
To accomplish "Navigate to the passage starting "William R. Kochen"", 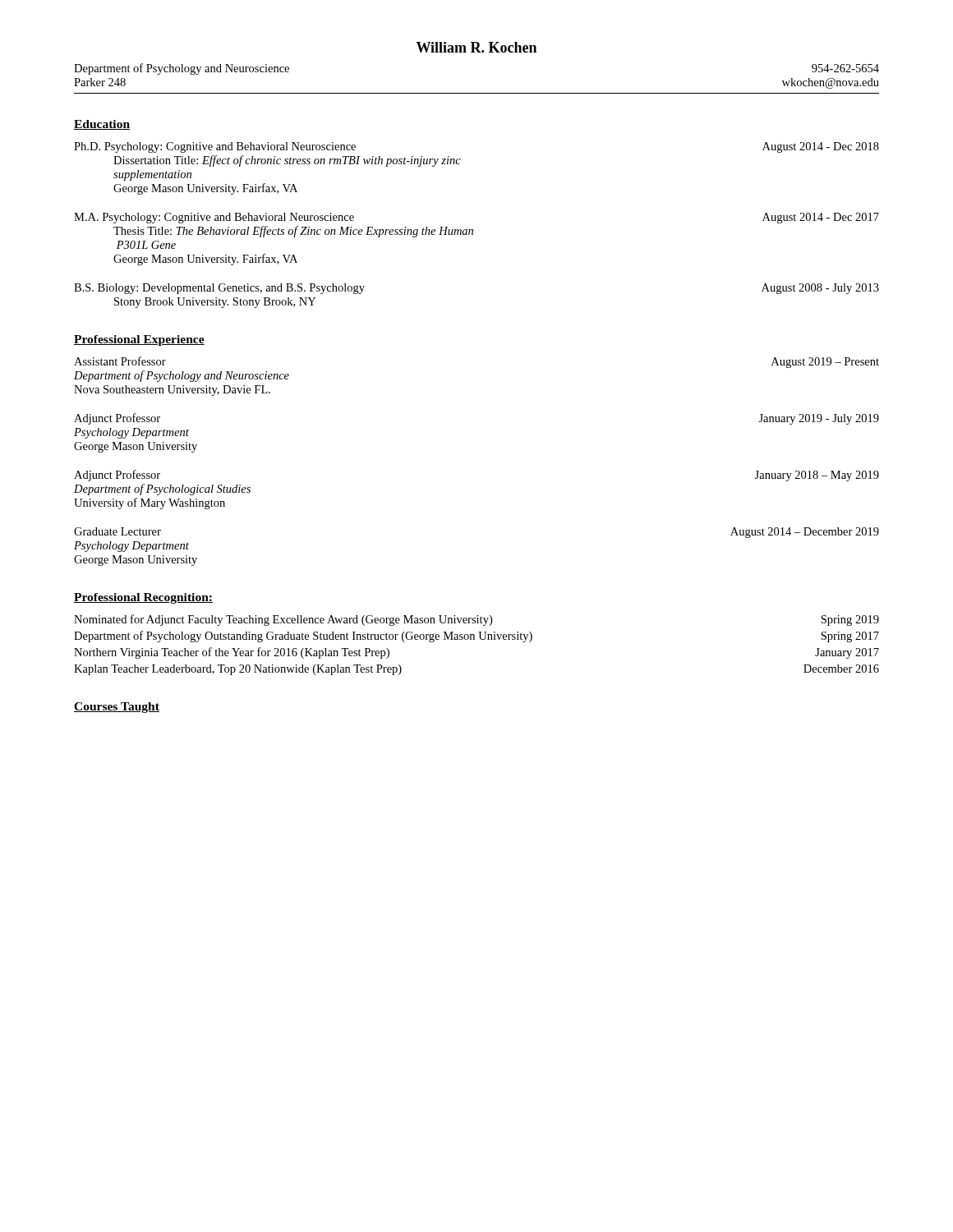I will click(476, 48).
